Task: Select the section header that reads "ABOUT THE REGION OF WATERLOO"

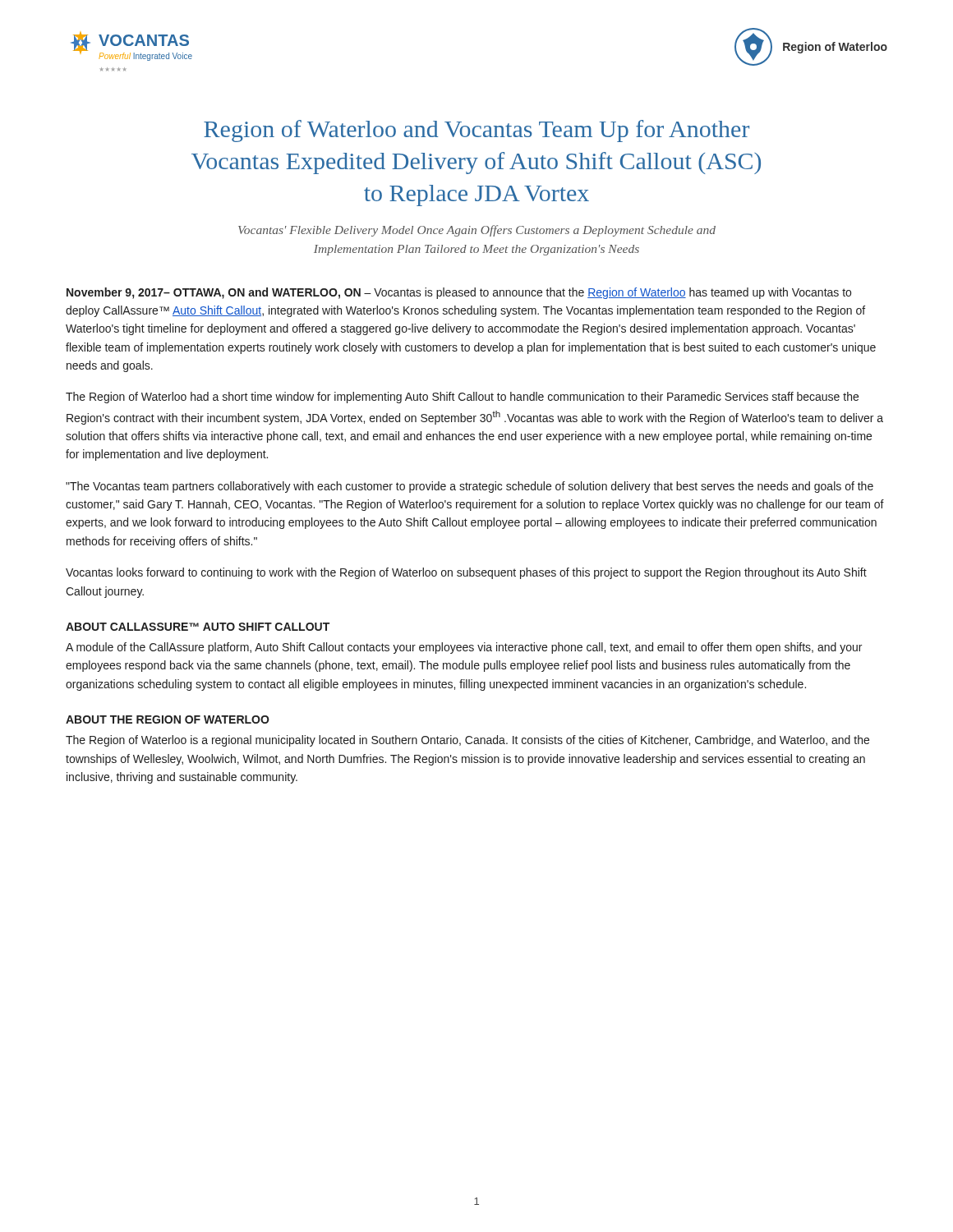Action: point(168,720)
